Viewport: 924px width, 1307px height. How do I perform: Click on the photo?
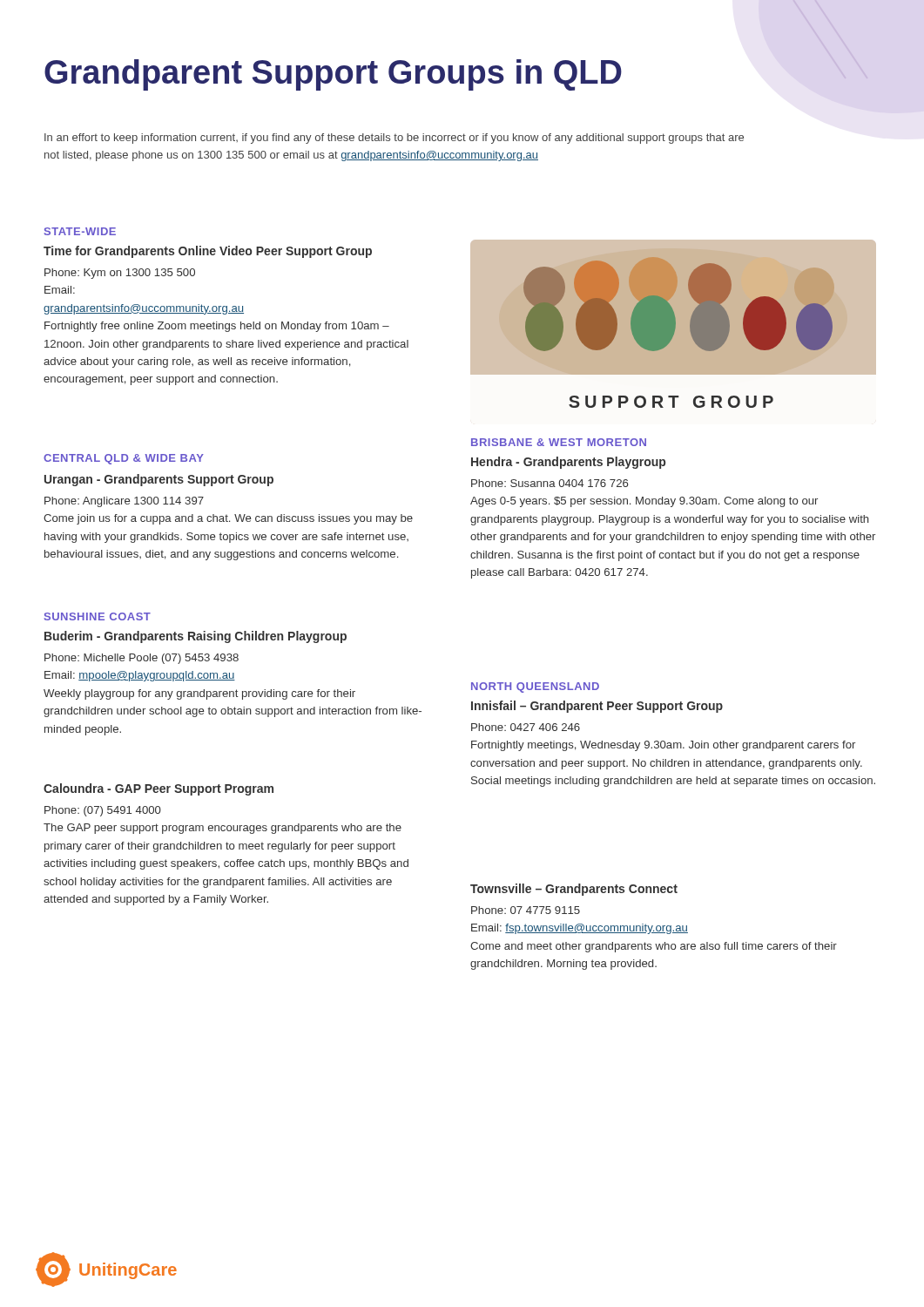pos(673,332)
